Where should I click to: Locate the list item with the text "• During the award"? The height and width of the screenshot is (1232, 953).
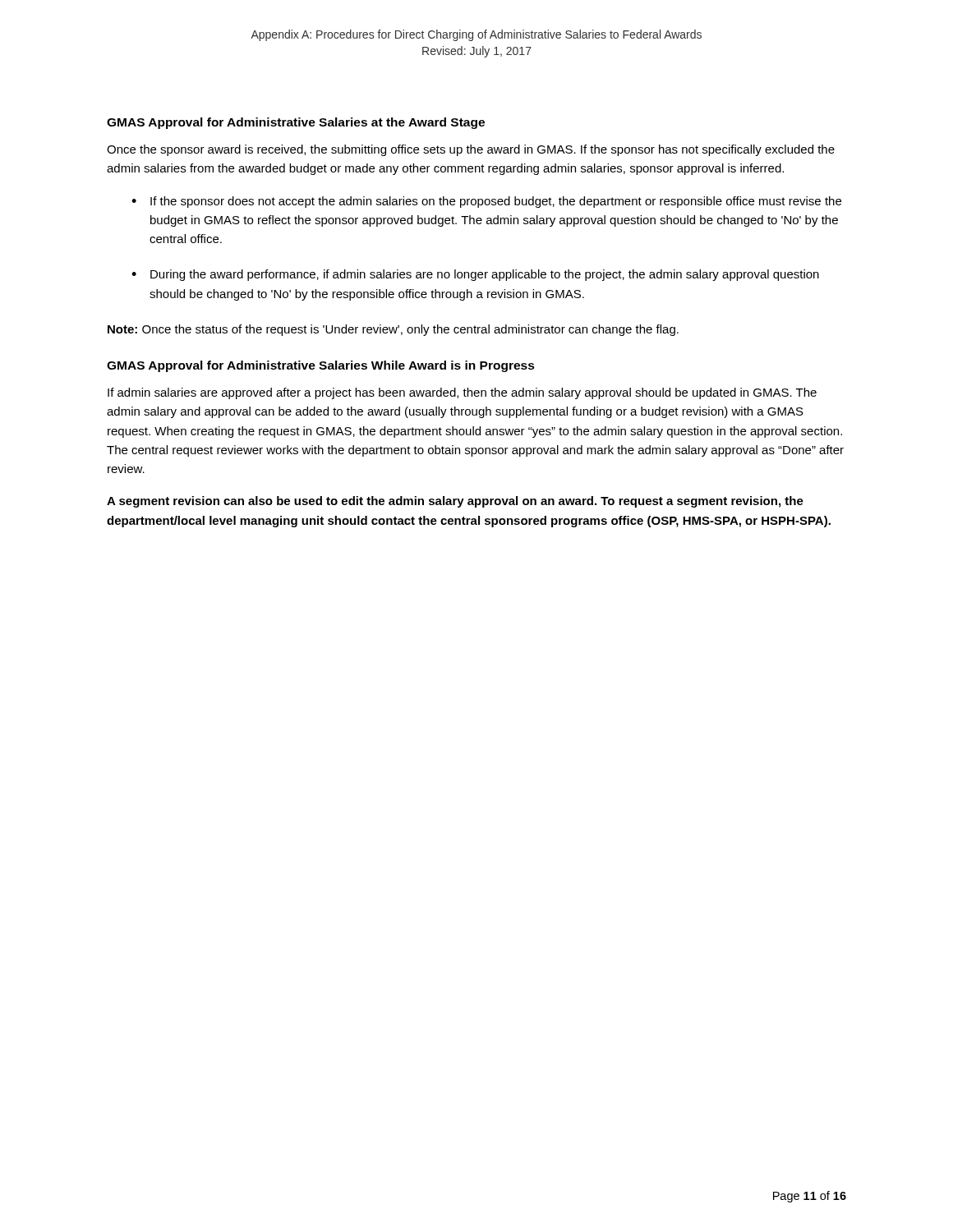tap(489, 284)
